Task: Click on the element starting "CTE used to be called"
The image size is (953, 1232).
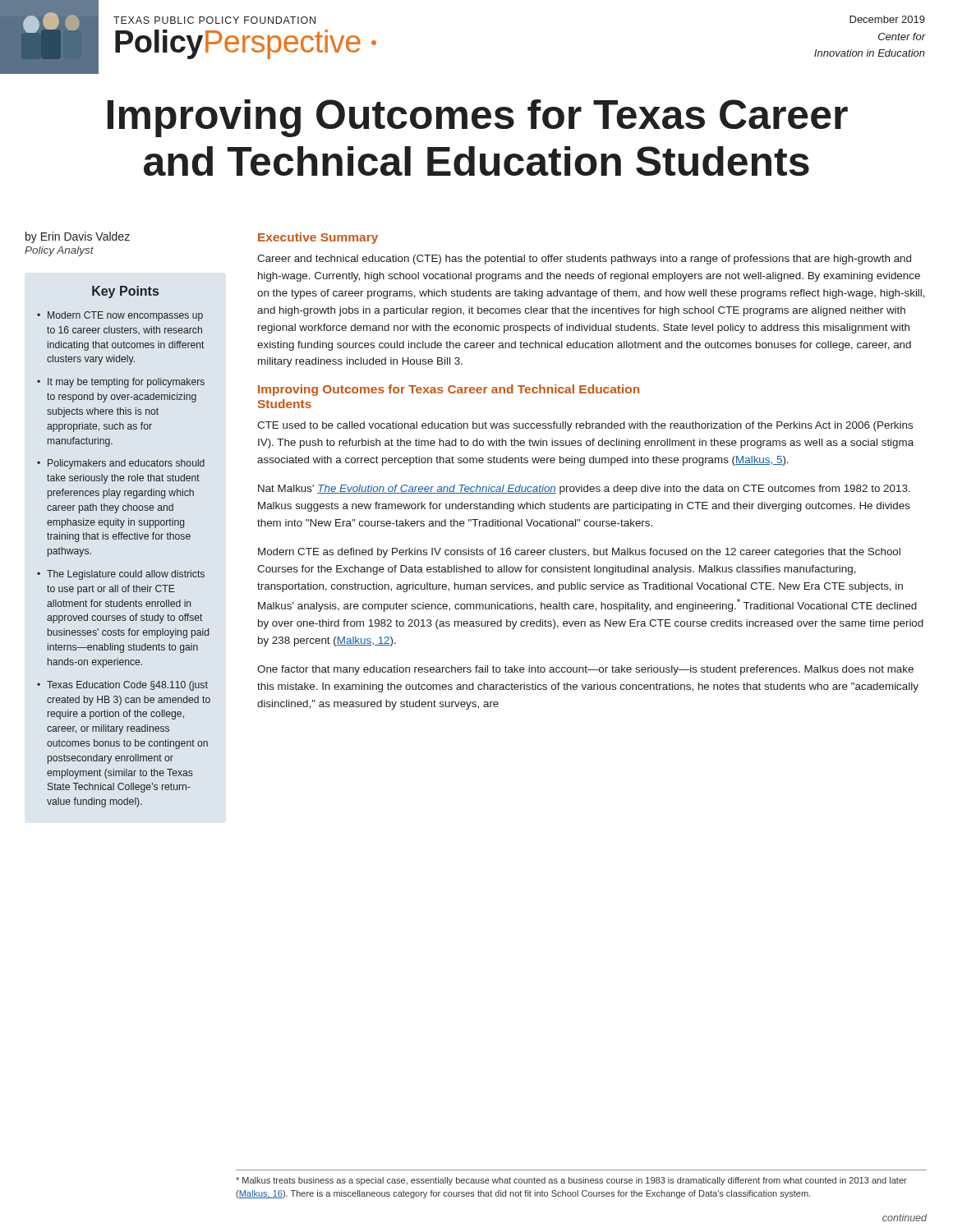Action: click(585, 442)
